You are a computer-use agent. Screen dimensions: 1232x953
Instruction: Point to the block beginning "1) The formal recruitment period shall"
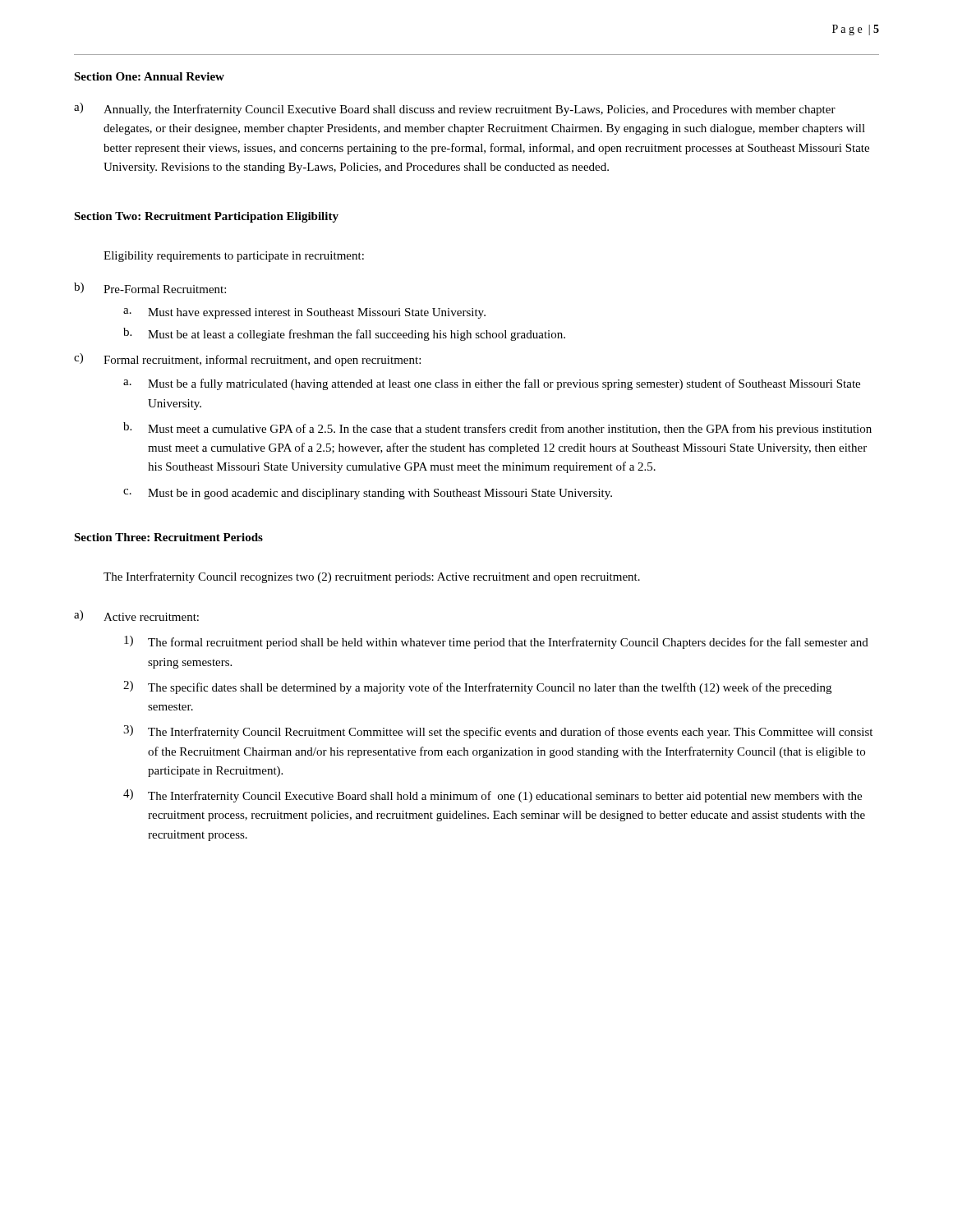[501, 653]
